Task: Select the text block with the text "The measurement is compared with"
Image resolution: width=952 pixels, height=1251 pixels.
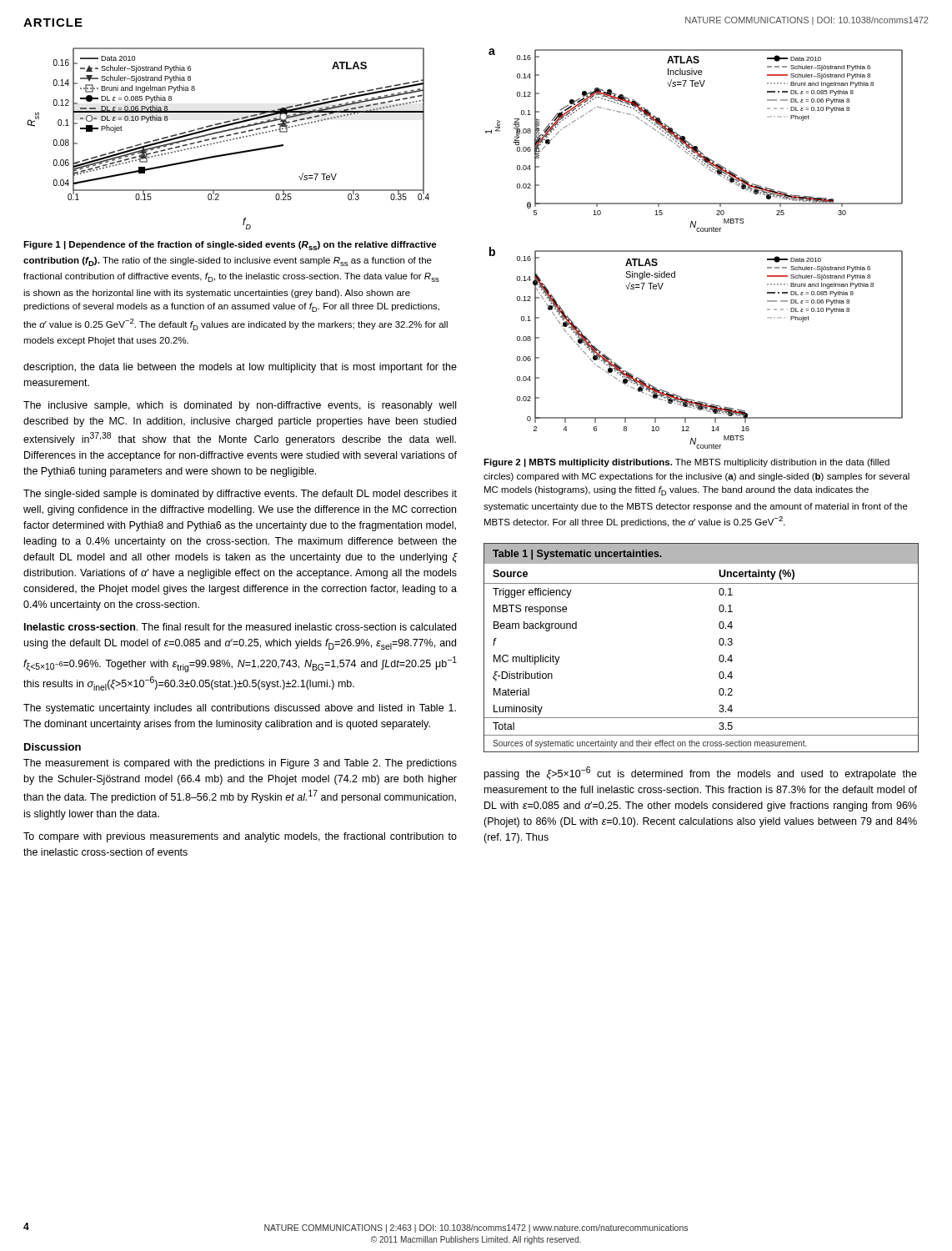Action: [x=240, y=789]
